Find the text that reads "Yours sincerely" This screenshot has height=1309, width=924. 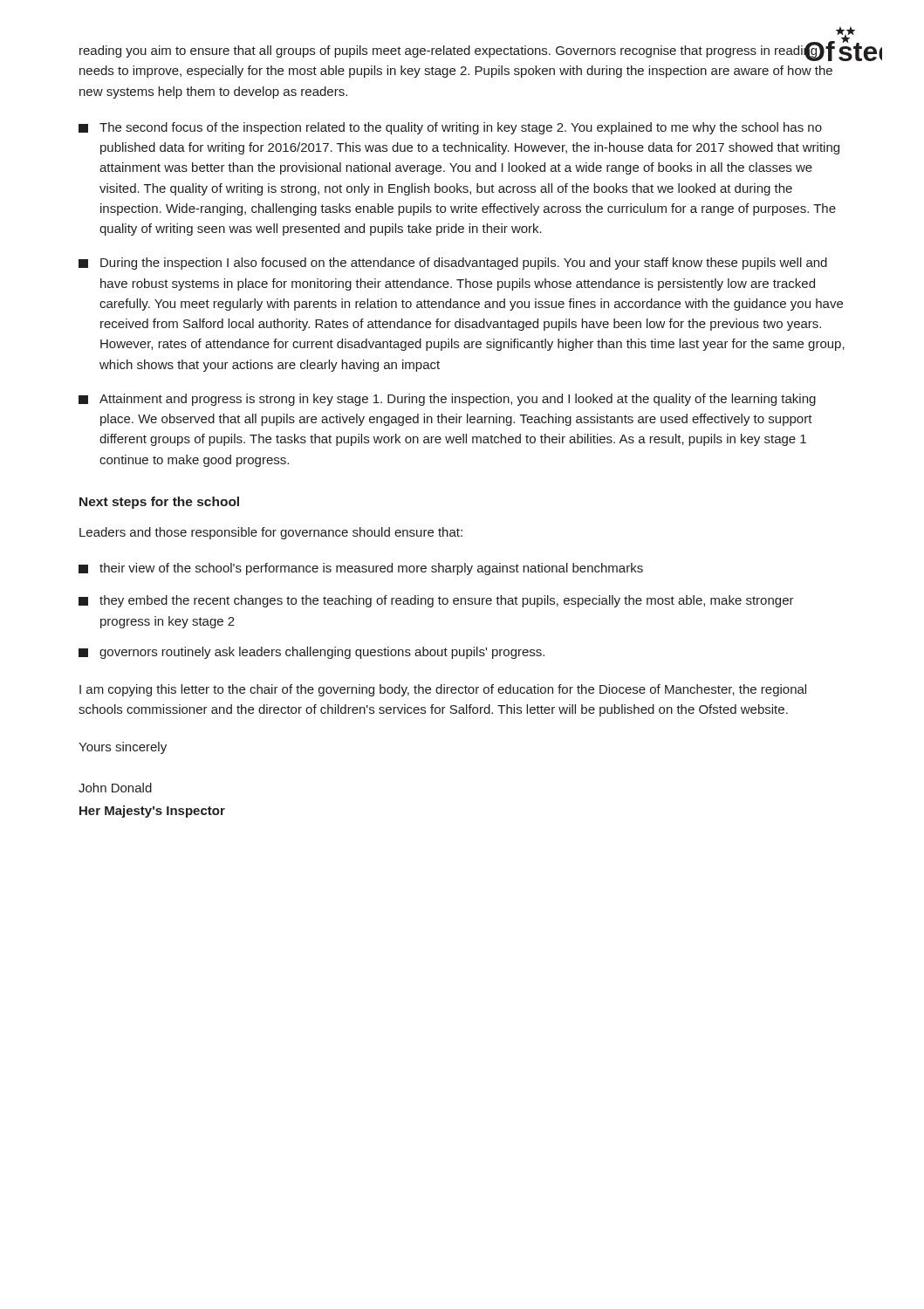pos(123,746)
